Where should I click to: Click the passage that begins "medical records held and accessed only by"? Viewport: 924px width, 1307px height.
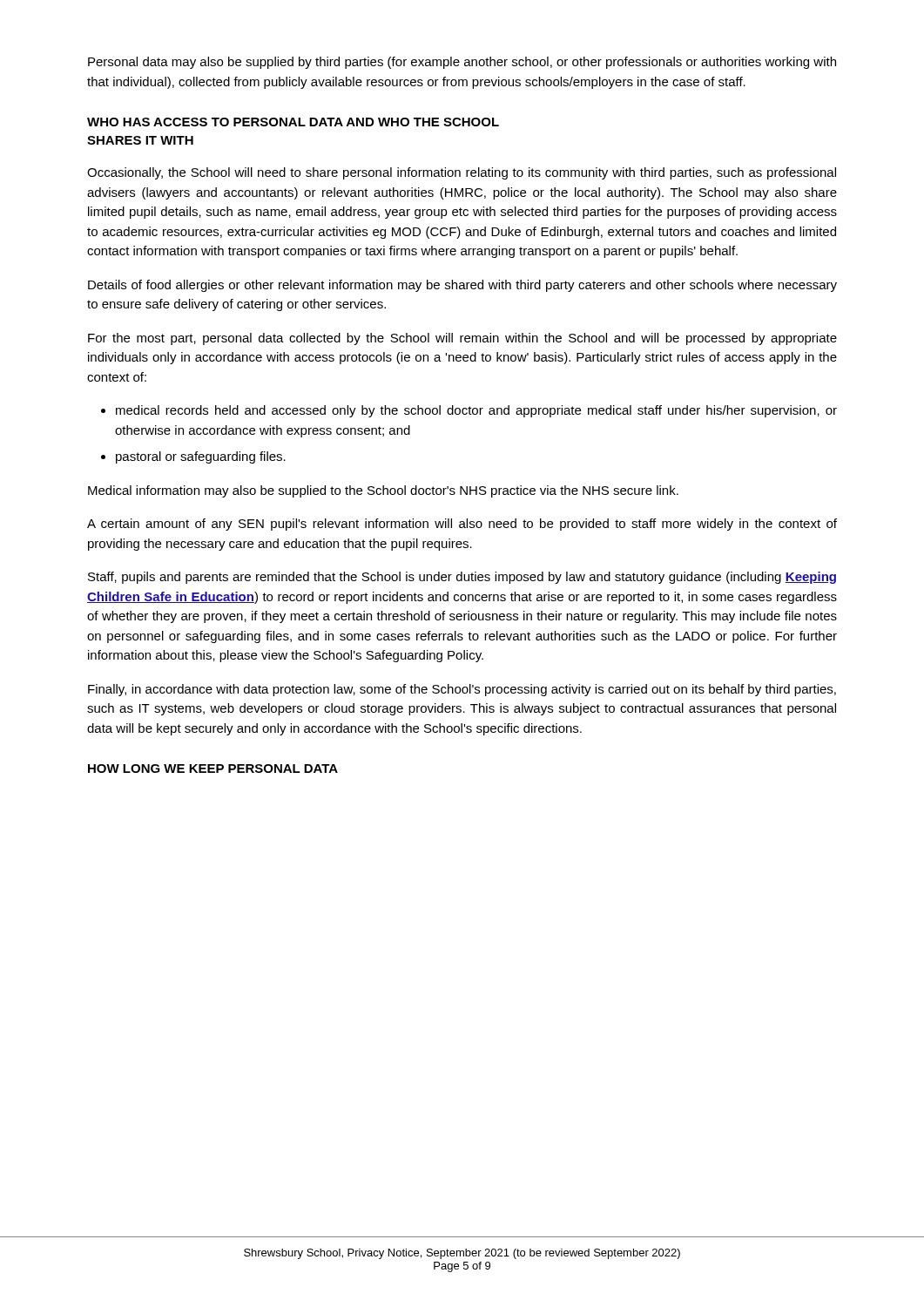click(476, 420)
